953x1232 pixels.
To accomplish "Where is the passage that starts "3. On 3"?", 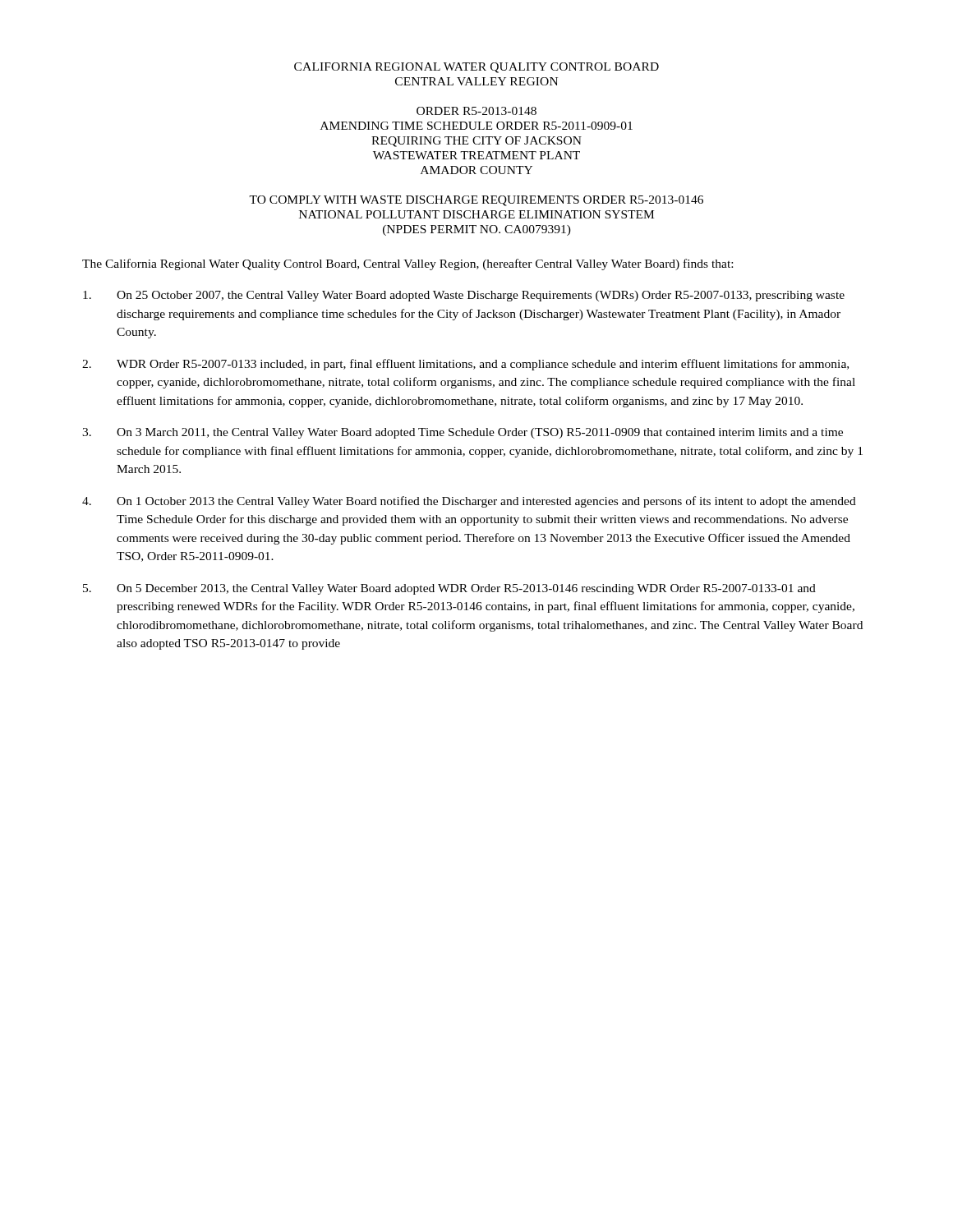I will pos(476,451).
